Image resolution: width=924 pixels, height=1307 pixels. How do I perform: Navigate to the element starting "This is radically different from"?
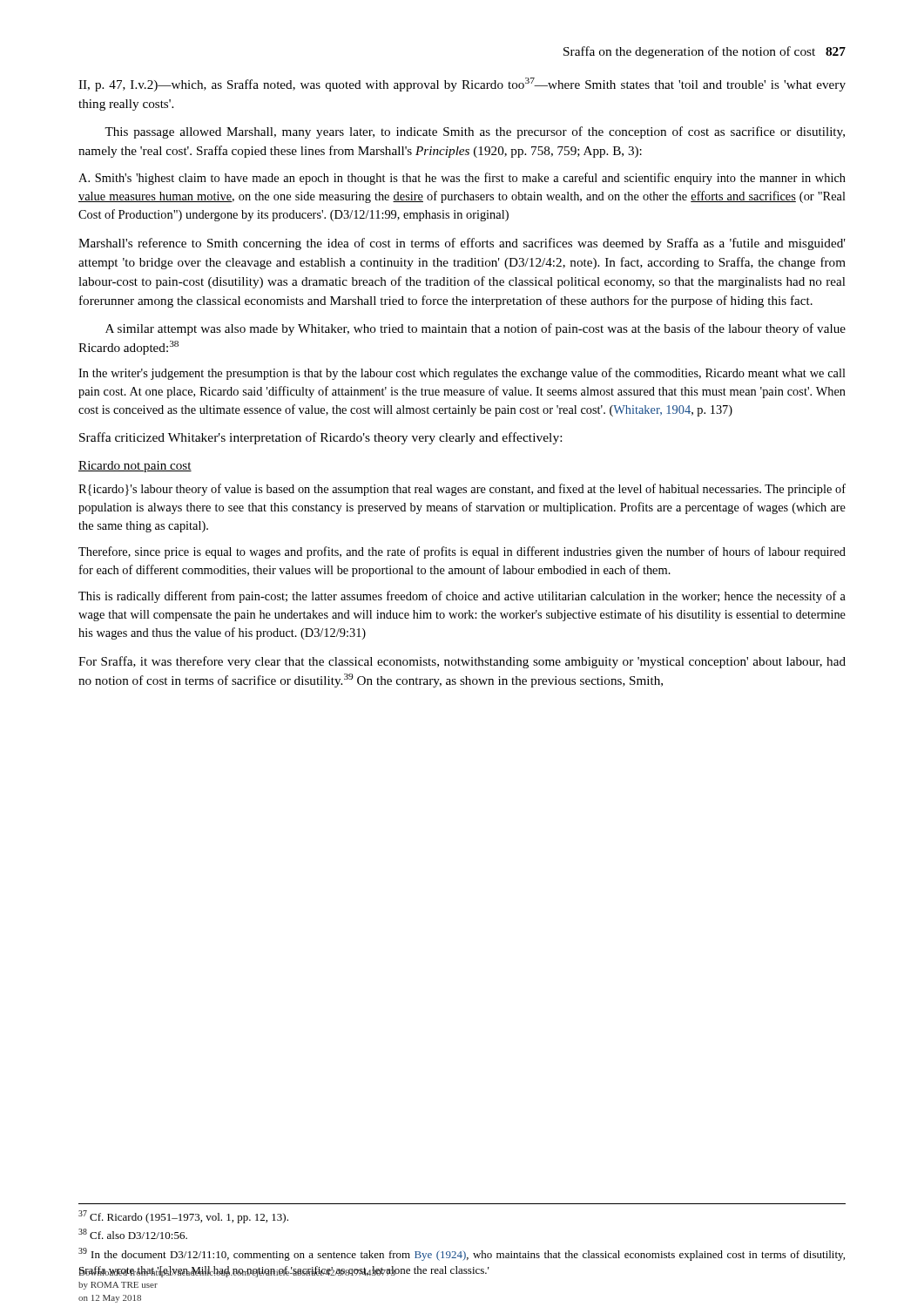click(462, 614)
